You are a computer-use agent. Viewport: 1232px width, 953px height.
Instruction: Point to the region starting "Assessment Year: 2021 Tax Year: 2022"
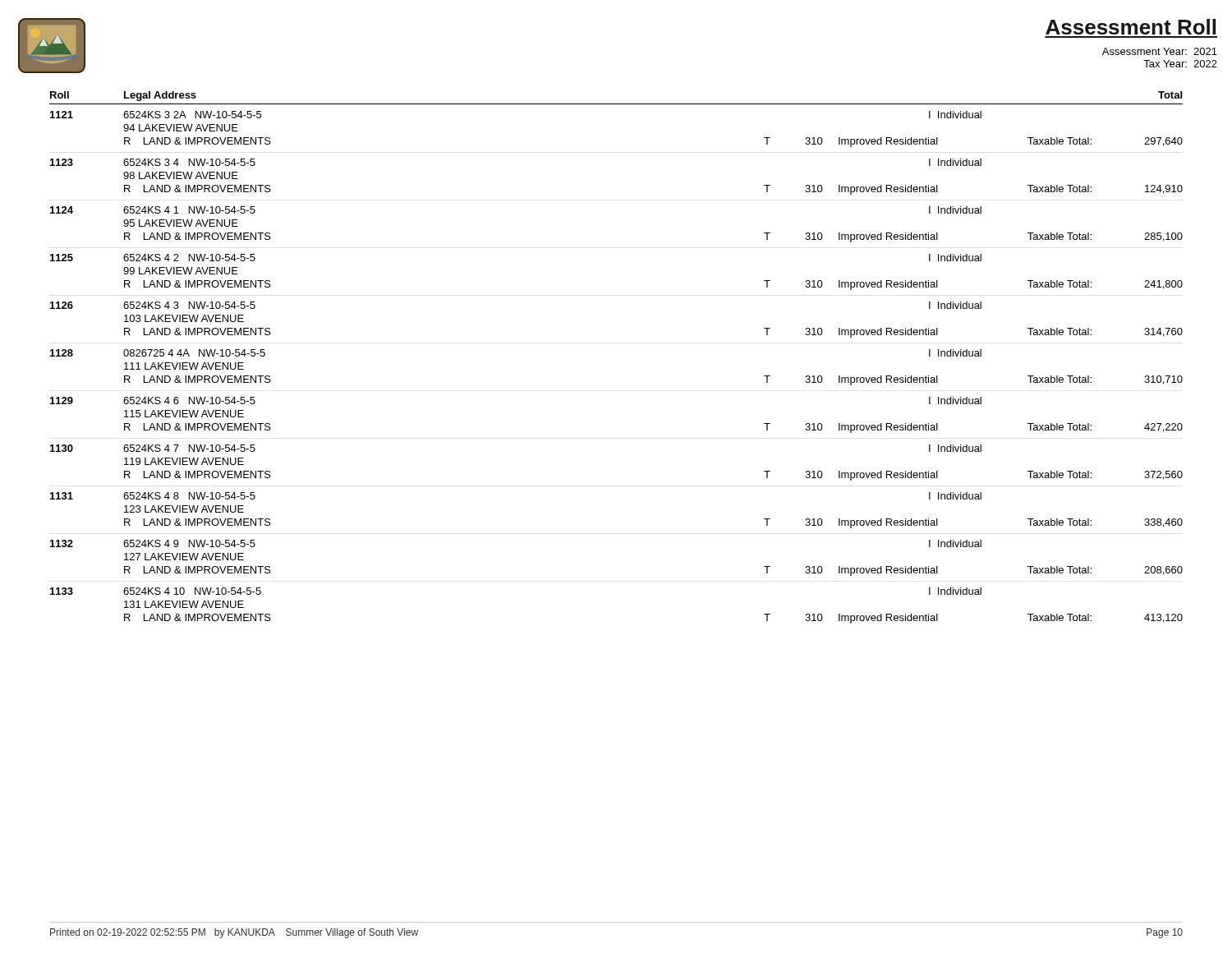click(1160, 58)
